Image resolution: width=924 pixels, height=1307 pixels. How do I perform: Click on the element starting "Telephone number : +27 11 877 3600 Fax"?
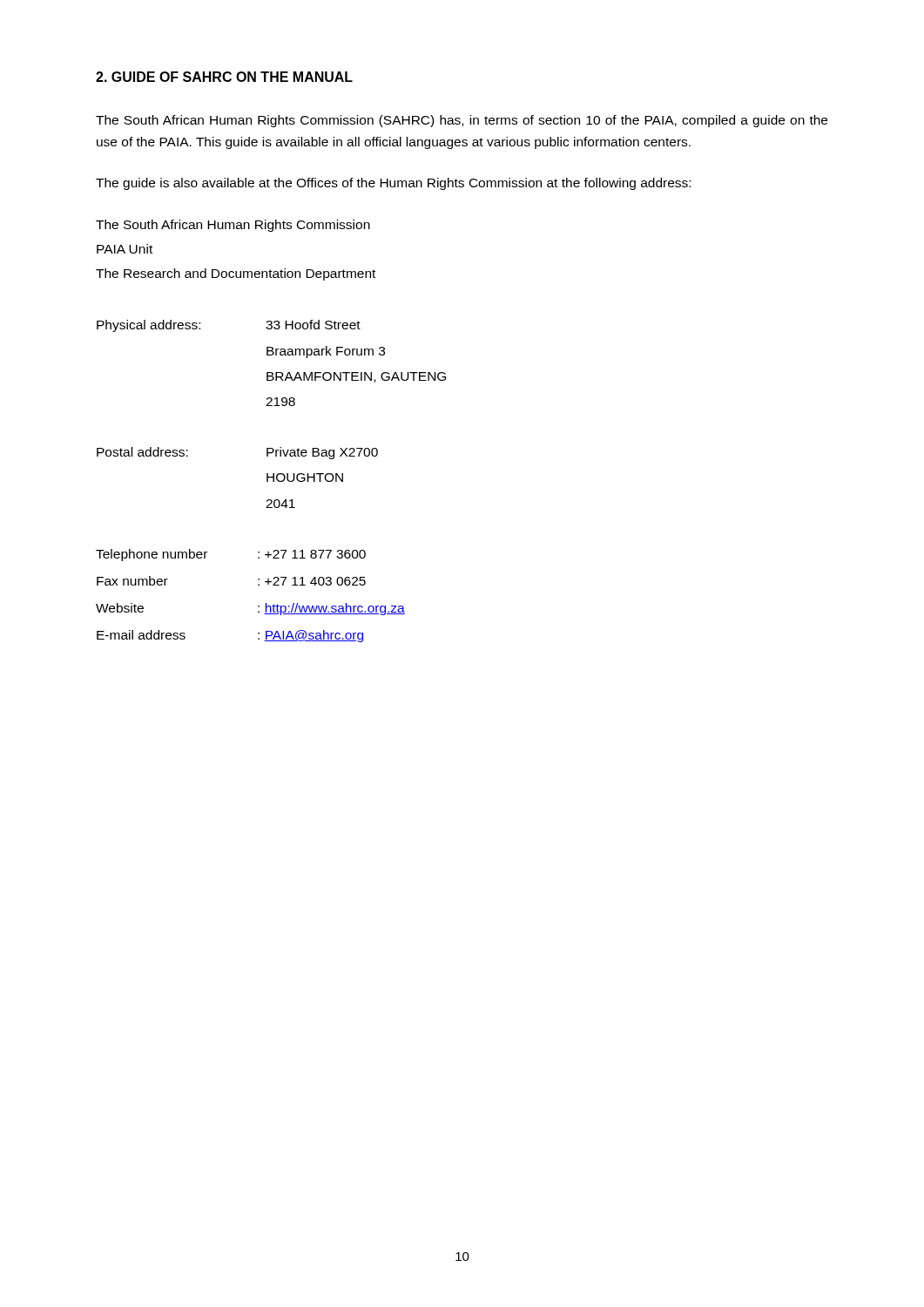[x=154, y=555]
